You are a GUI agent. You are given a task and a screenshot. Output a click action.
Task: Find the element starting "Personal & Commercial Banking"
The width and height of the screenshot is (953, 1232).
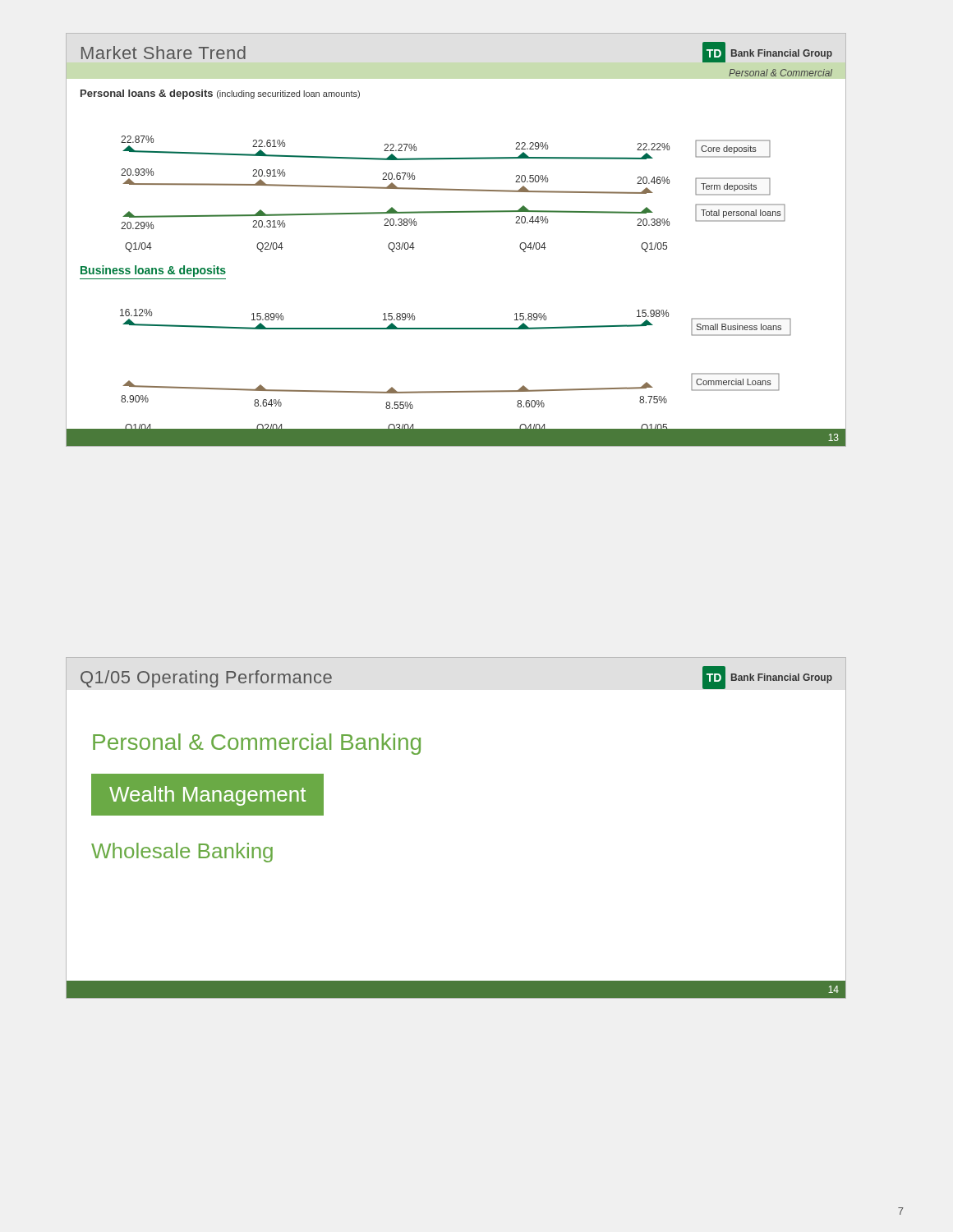pos(257,742)
